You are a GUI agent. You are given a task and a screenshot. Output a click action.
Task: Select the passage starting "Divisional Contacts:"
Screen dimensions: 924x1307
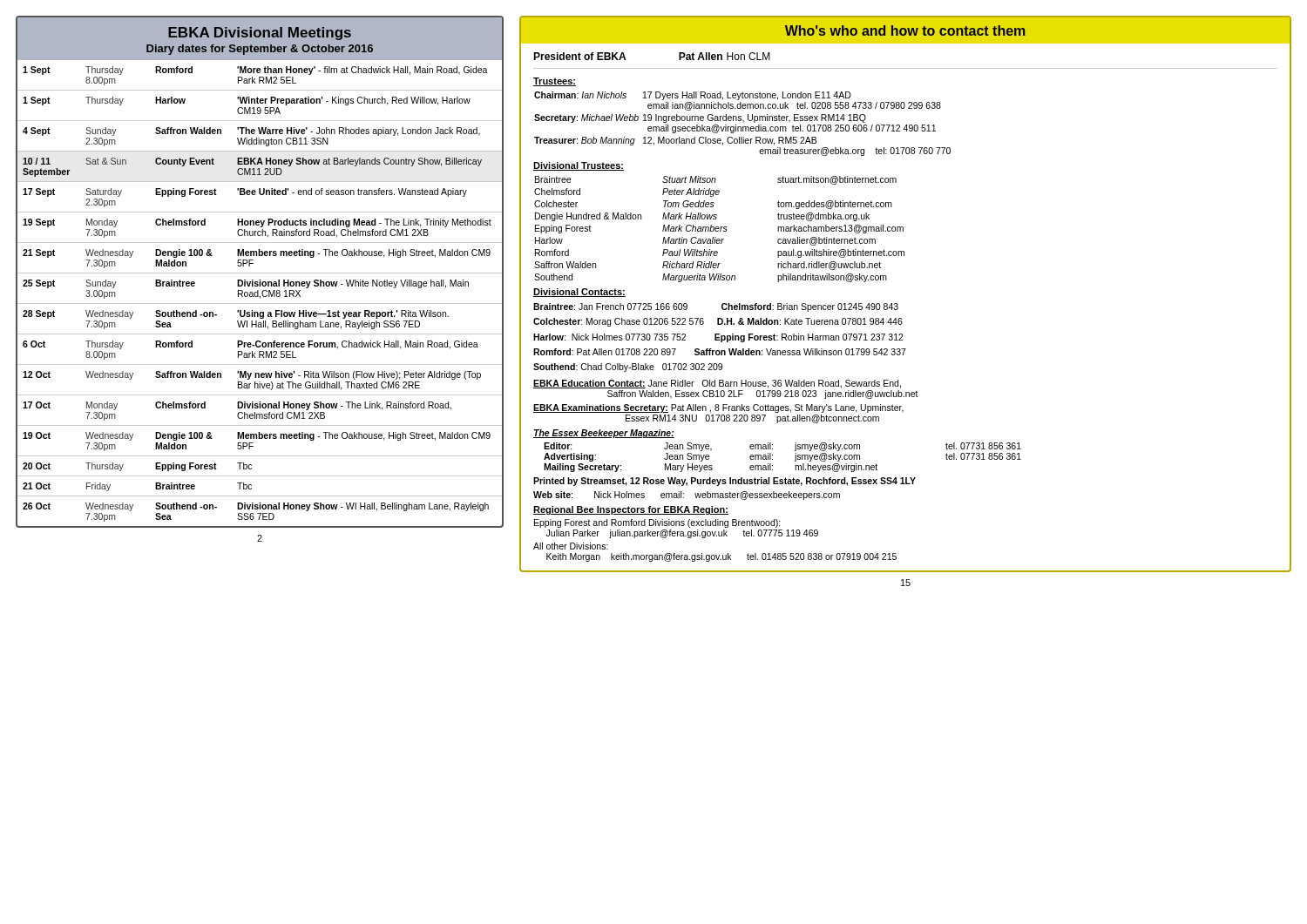pos(579,292)
